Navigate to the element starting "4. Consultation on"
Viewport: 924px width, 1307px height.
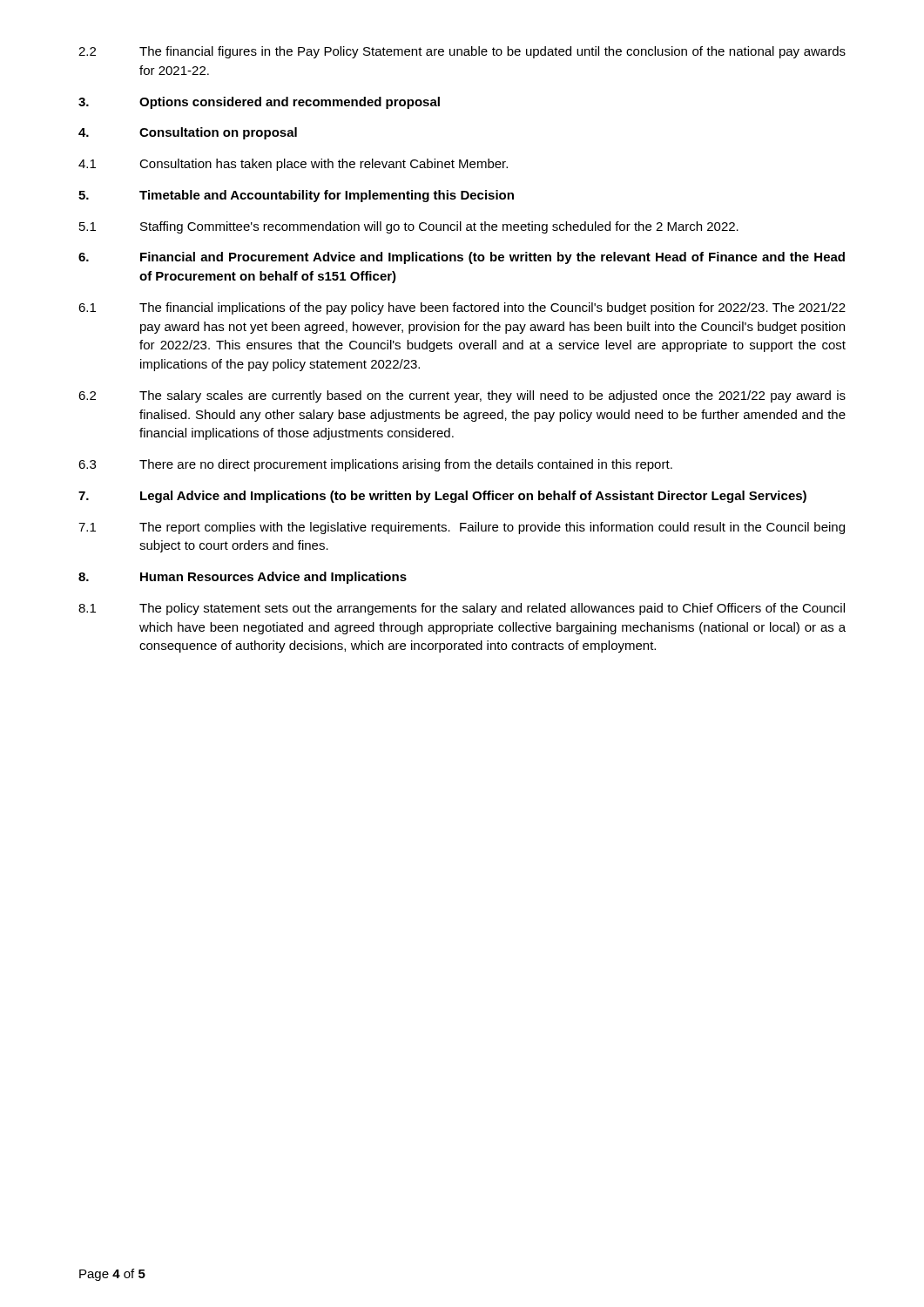[188, 133]
